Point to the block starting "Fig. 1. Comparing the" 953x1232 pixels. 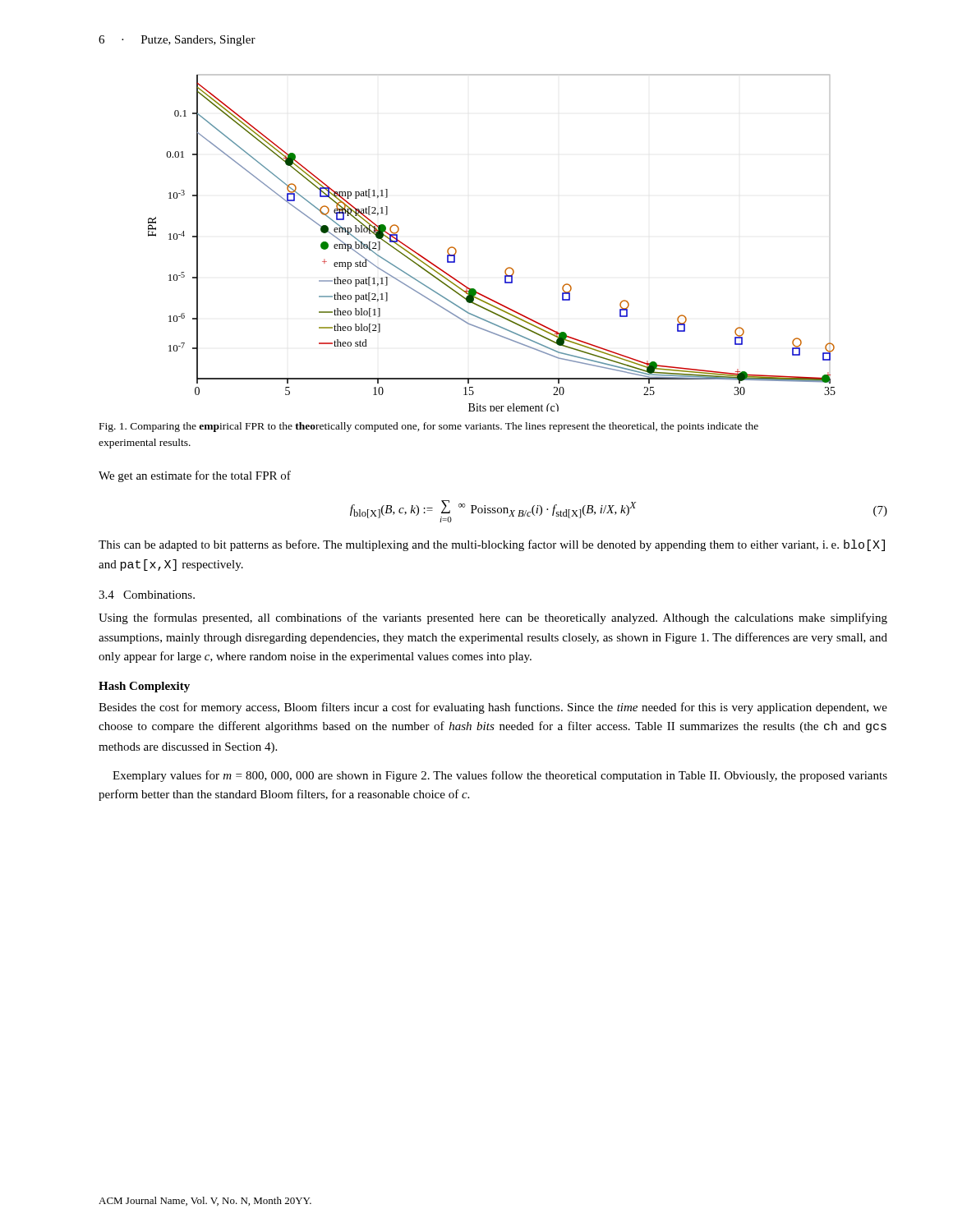pos(429,434)
